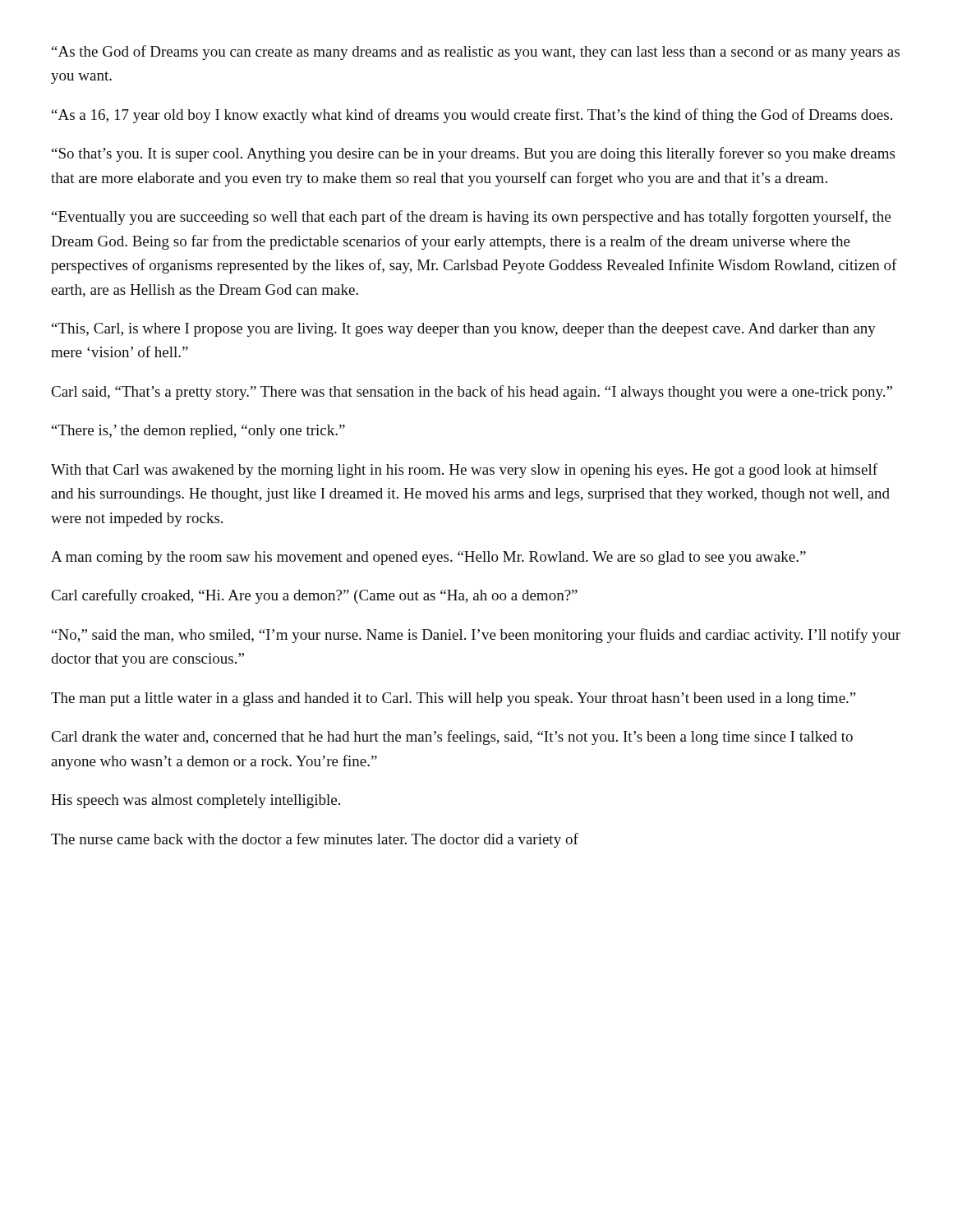Point to the block beginning "“Eventually you are succeeding so"
Viewport: 953px width, 1232px height.
click(474, 253)
